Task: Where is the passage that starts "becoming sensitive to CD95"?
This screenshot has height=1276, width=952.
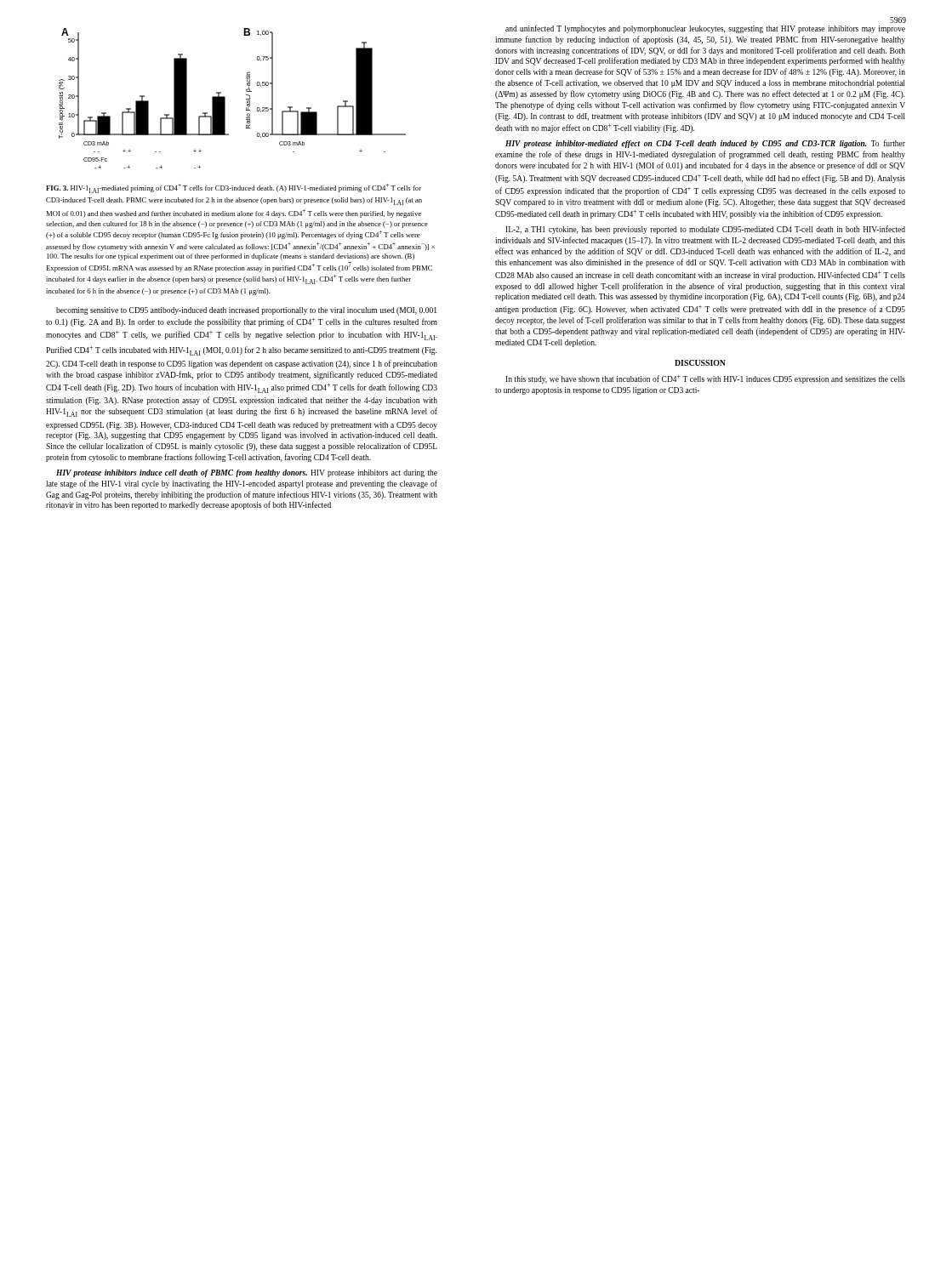Action: [242, 384]
